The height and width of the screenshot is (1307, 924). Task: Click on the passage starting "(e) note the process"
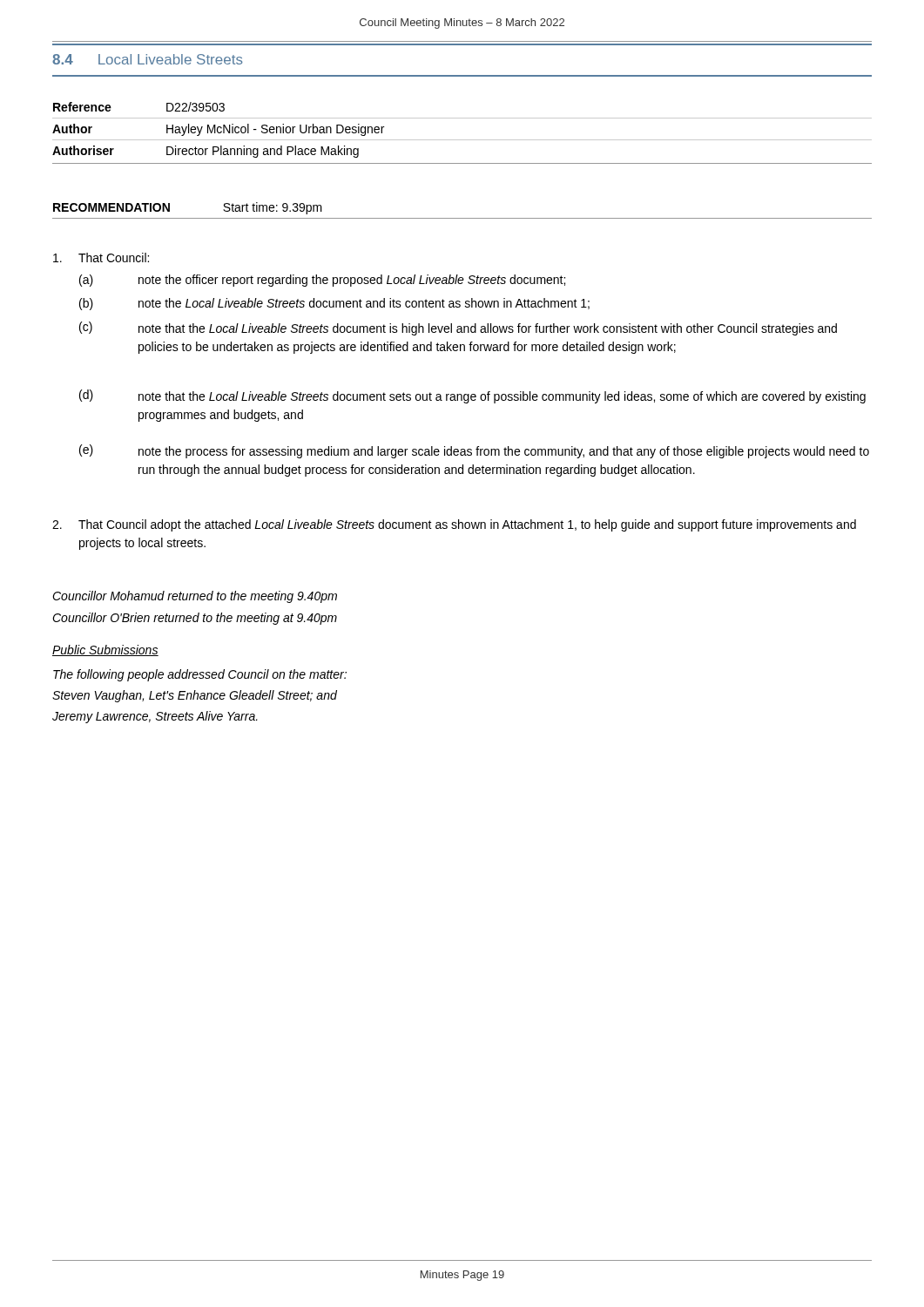pyautogui.click(x=462, y=461)
